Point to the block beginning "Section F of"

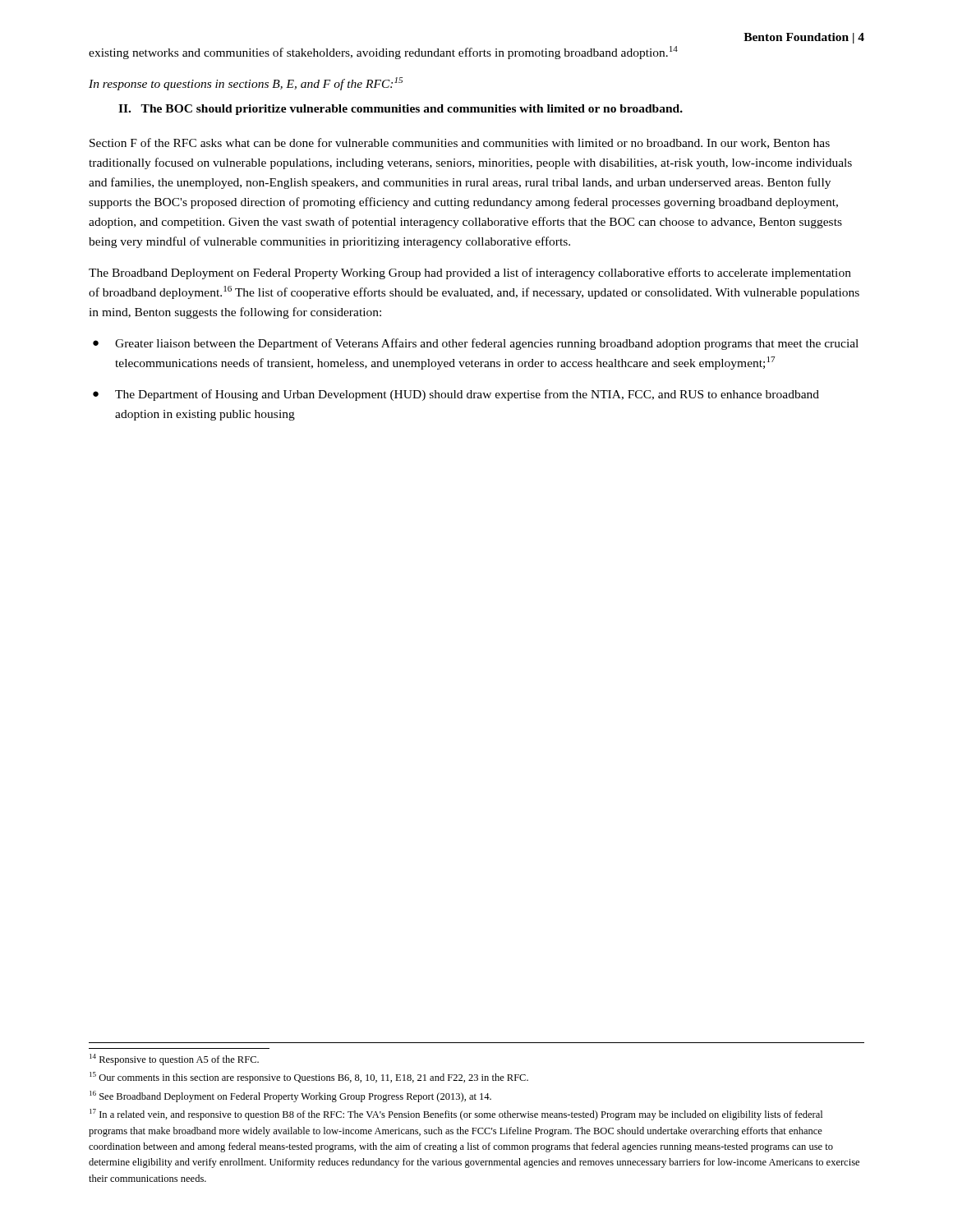tap(476, 192)
